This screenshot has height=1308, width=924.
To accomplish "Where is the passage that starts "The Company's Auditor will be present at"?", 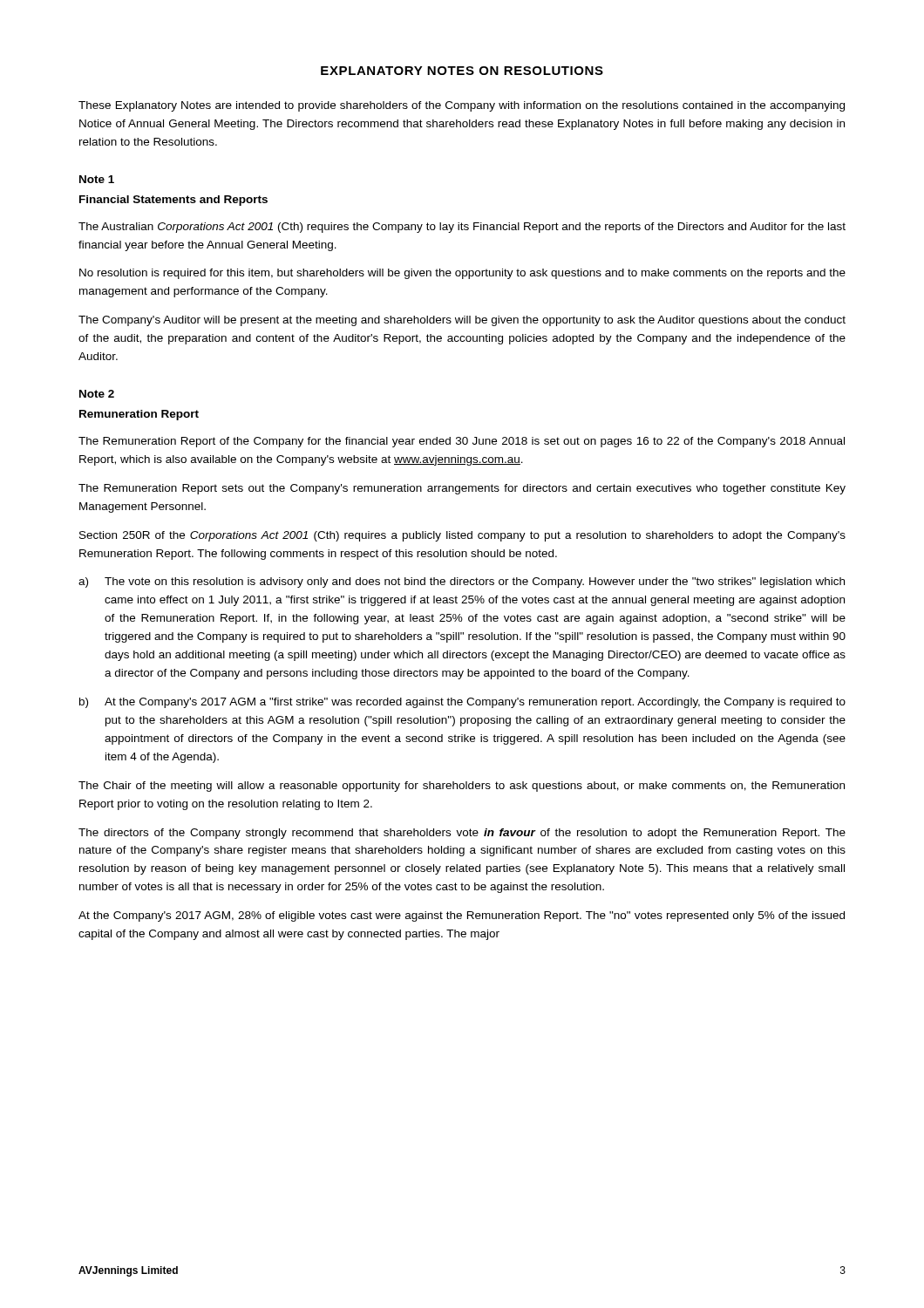I will tap(462, 339).
